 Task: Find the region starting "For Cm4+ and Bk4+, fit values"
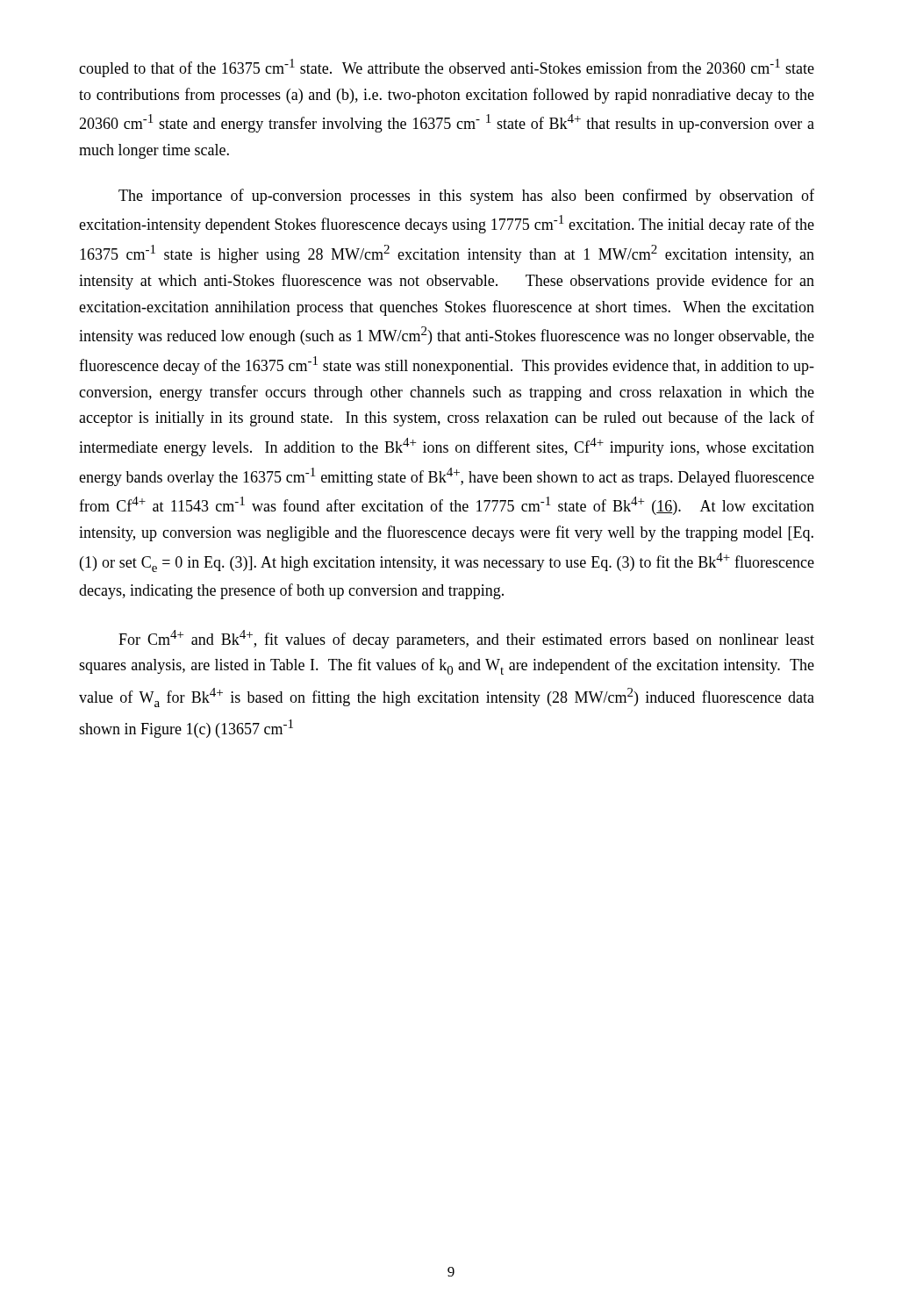coord(447,682)
